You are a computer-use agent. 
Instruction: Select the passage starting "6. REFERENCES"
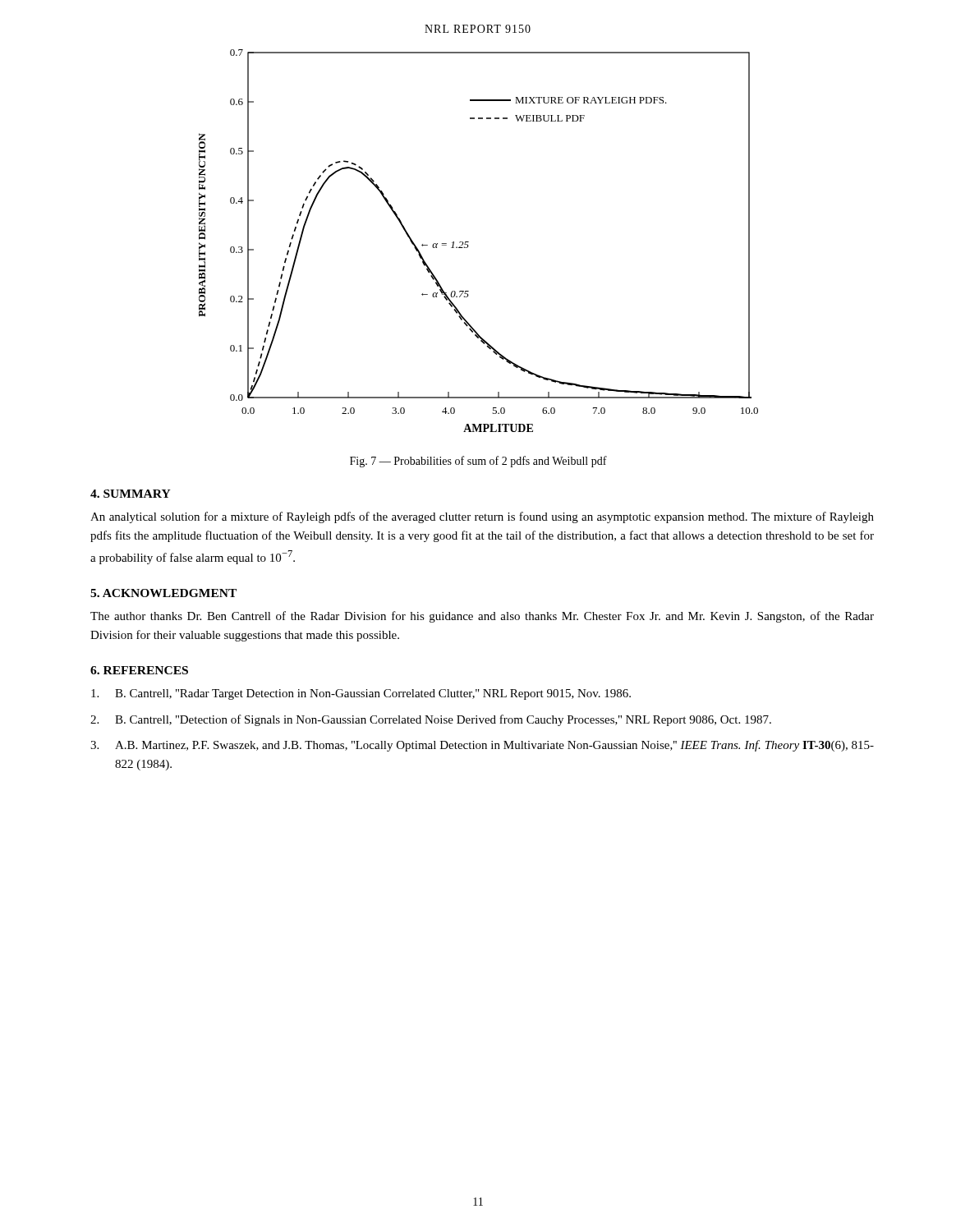coord(140,670)
